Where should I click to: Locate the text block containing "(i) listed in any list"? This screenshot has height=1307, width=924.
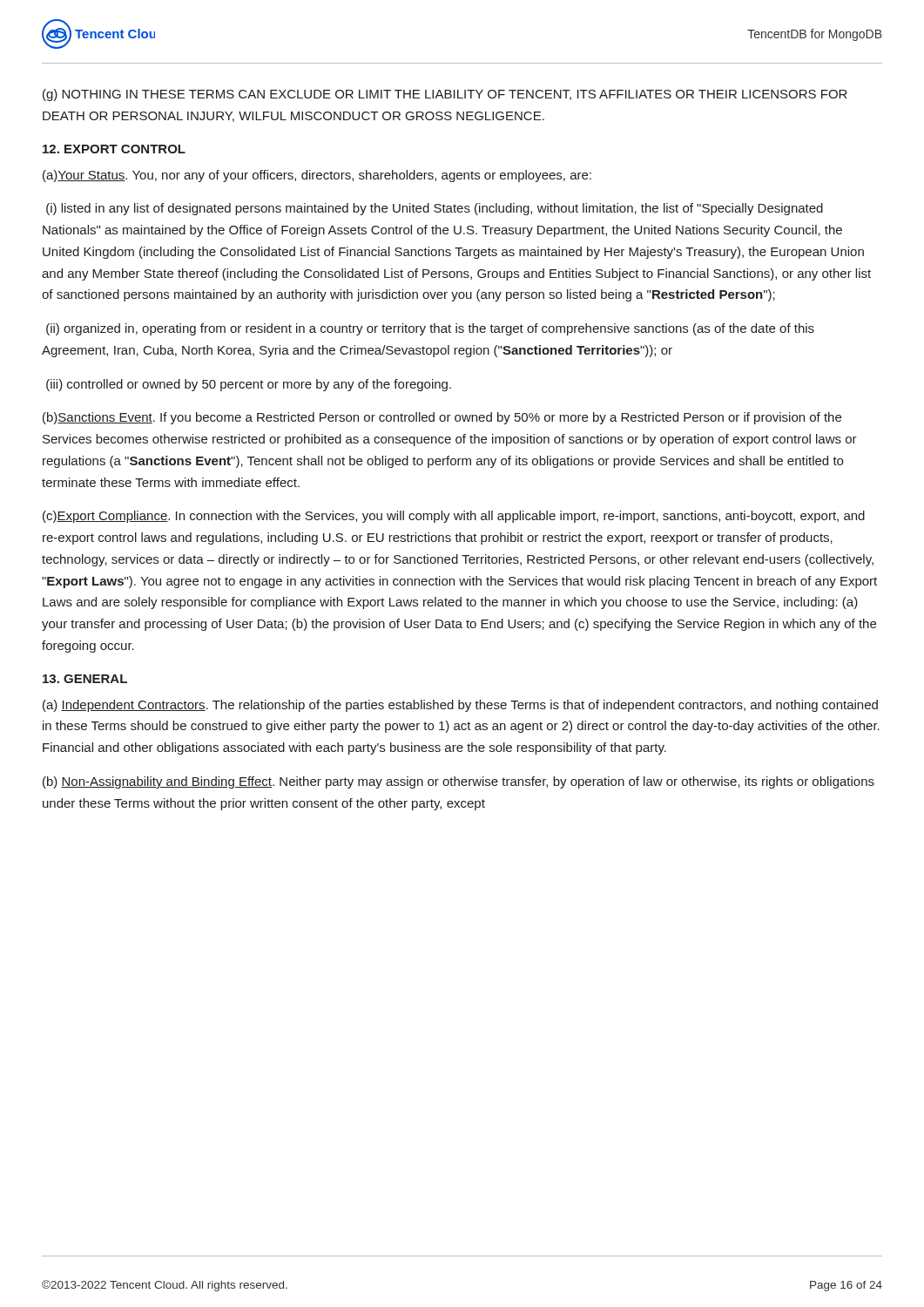(456, 251)
